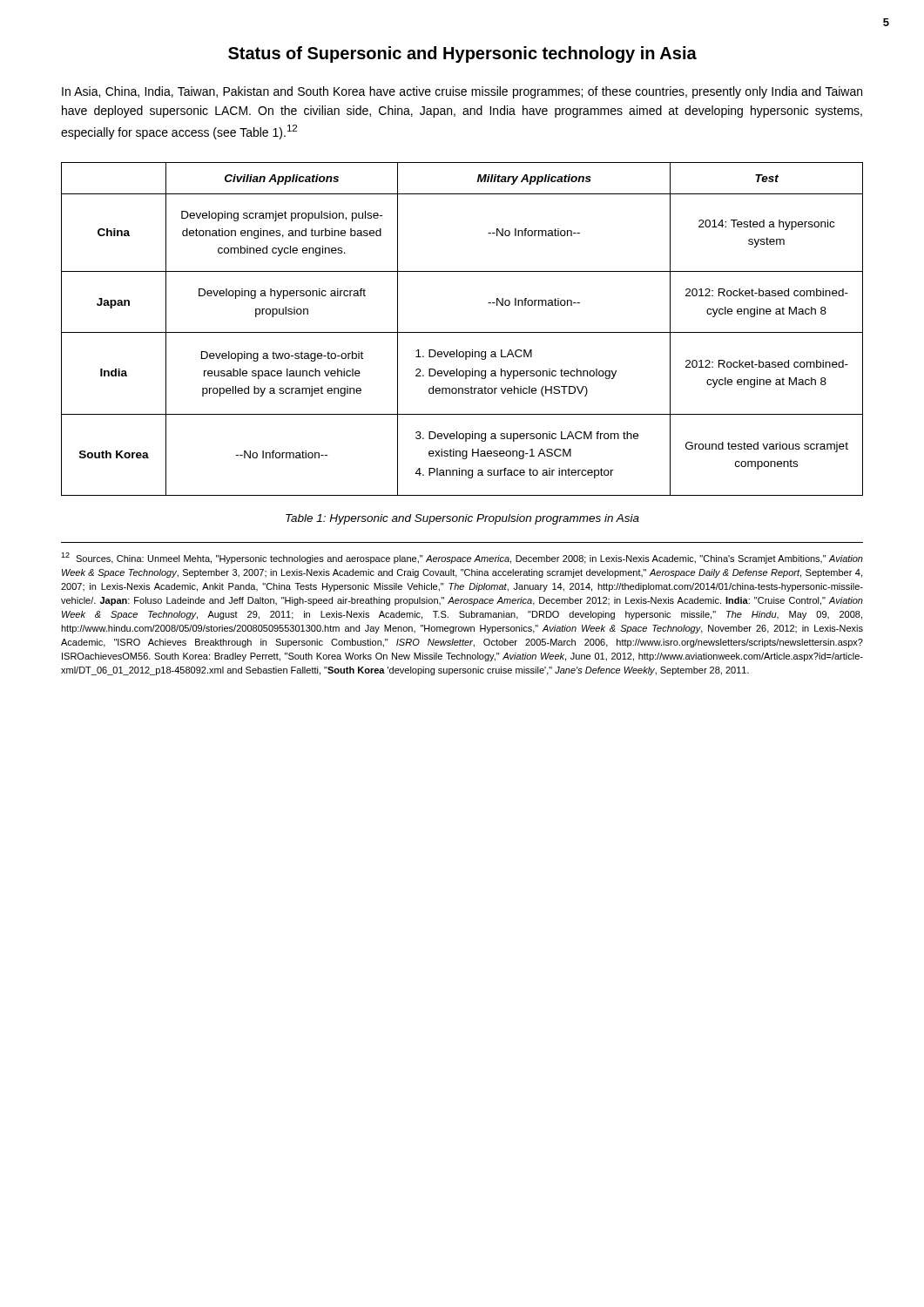Find the table that mentions "Developing a hypersonic"
Screen dimensions: 1307x924
462,329
